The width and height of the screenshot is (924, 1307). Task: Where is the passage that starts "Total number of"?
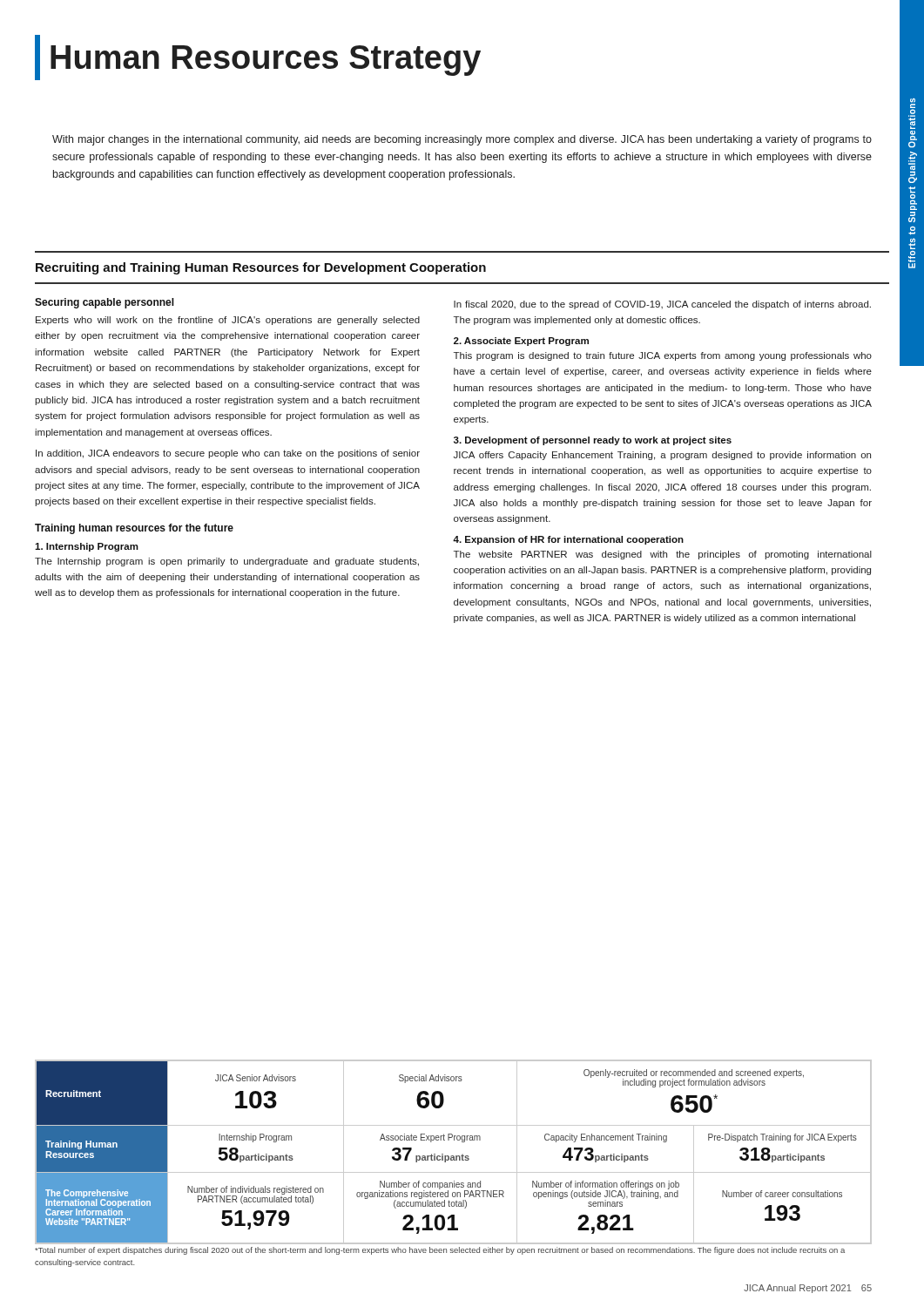pos(440,1256)
